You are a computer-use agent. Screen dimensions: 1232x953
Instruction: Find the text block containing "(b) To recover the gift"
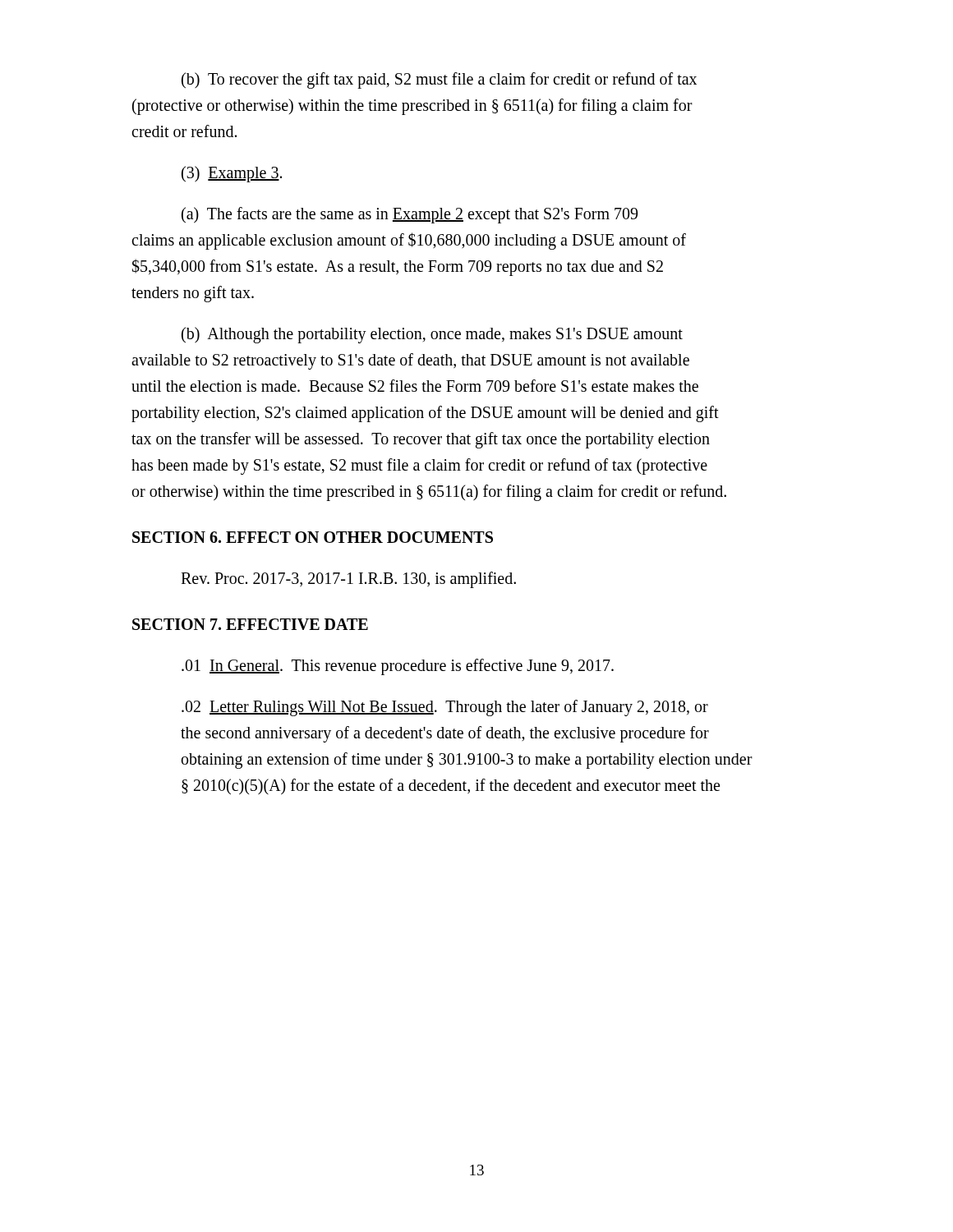coord(476,105)
